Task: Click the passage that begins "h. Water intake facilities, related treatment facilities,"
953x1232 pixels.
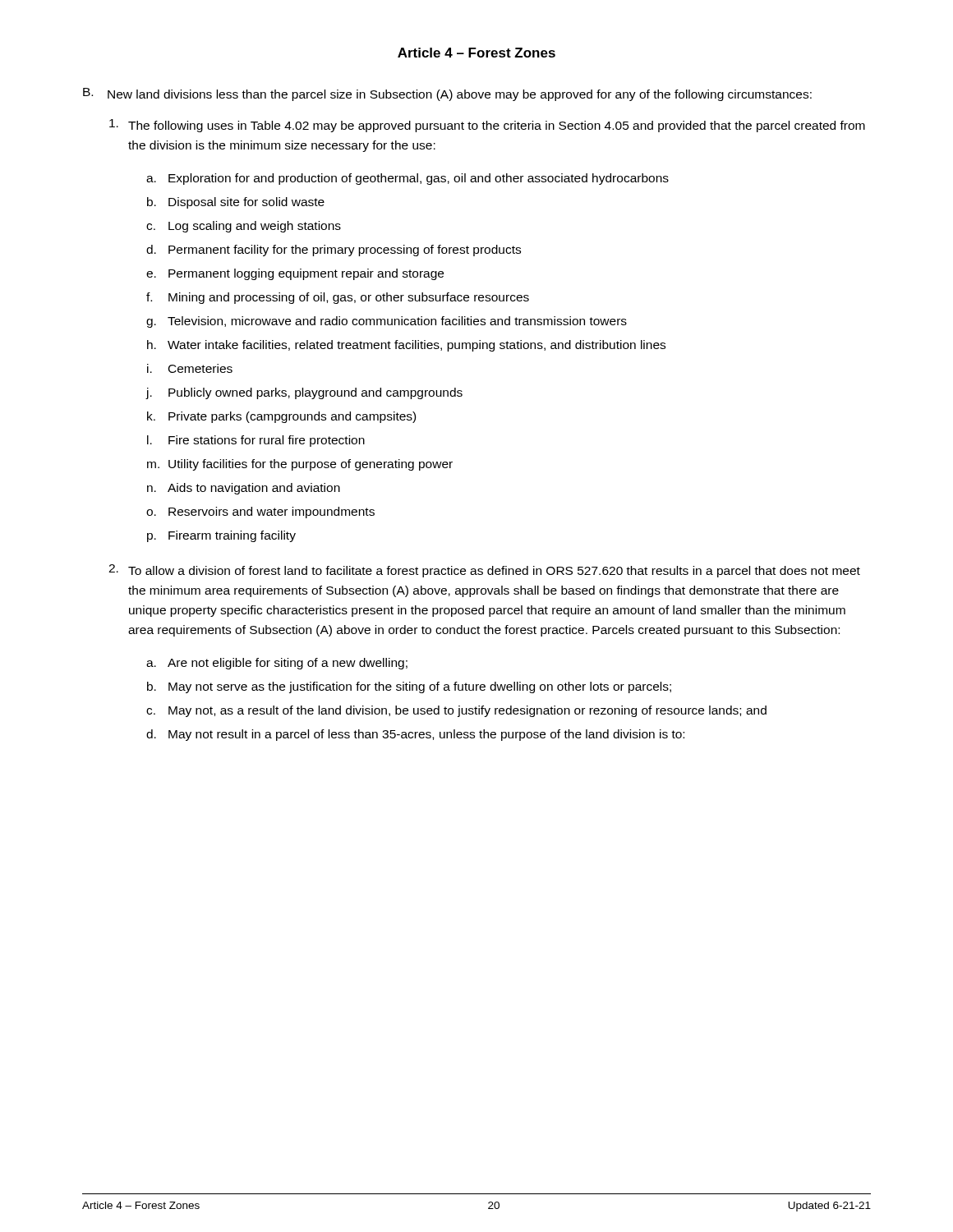Action: click(x=509, y=345)
